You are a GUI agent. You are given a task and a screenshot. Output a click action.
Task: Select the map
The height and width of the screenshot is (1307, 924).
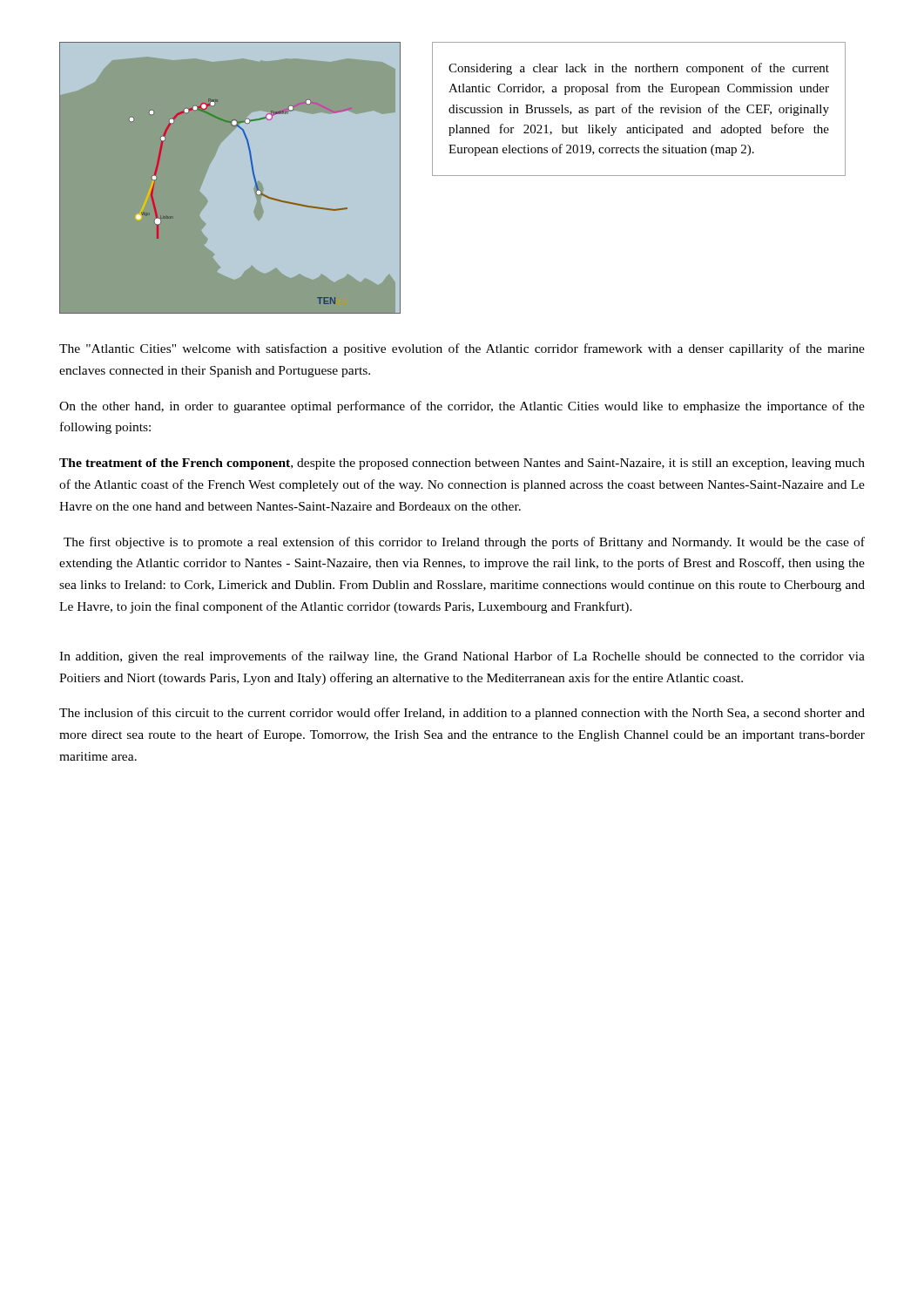click(230, 178)
